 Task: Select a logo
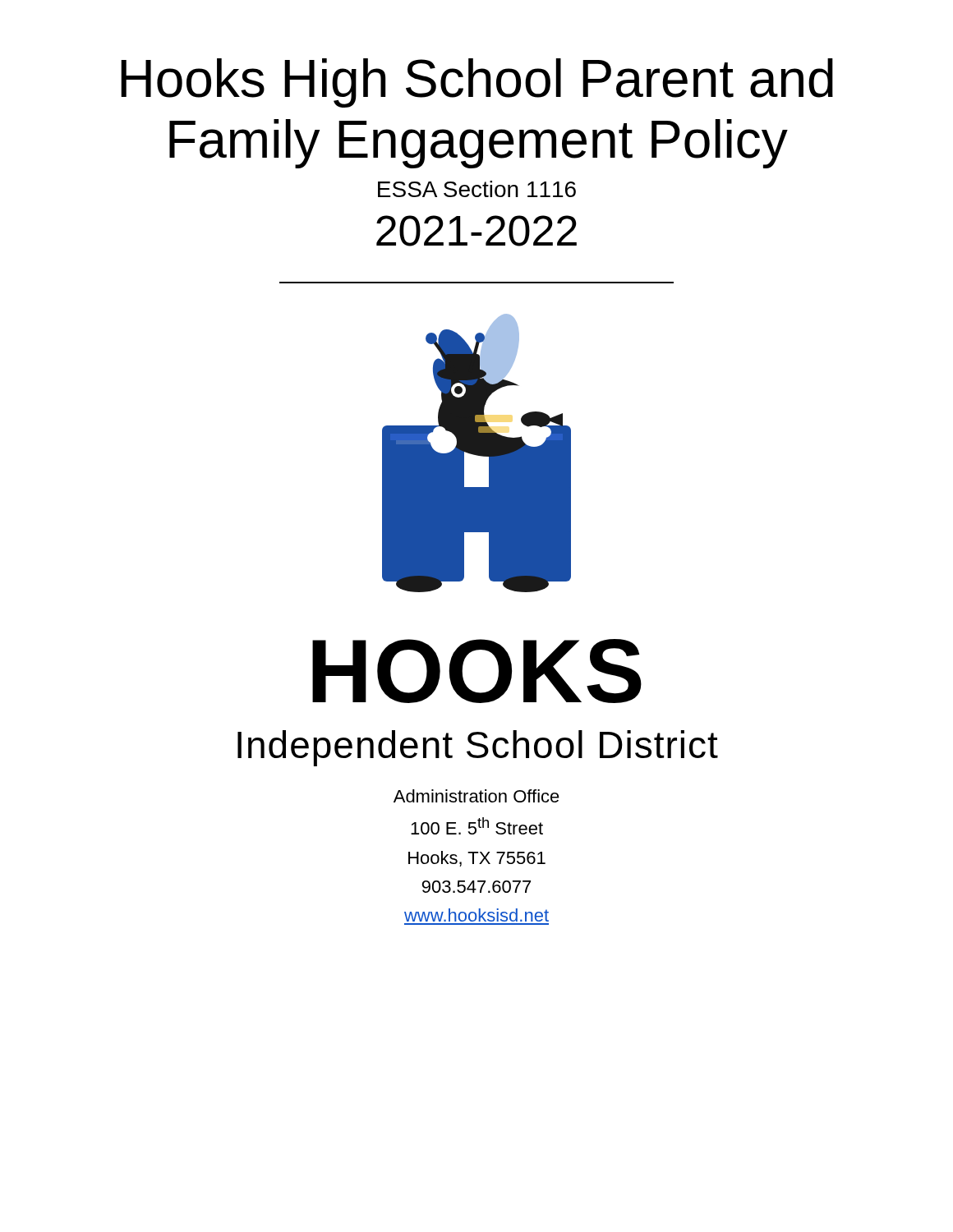point(476,450)
